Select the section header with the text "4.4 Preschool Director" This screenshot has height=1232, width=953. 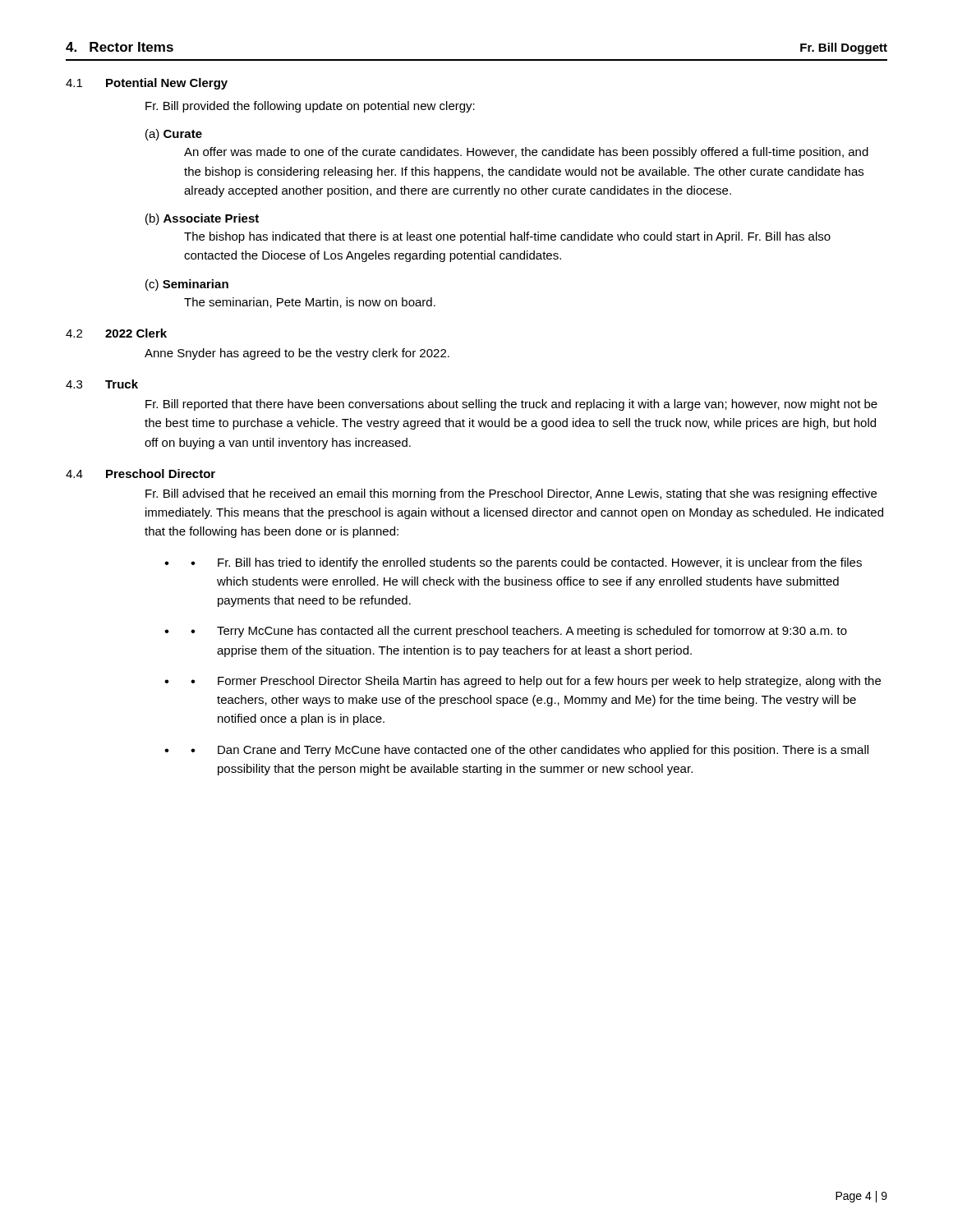(x=141, y=473)
